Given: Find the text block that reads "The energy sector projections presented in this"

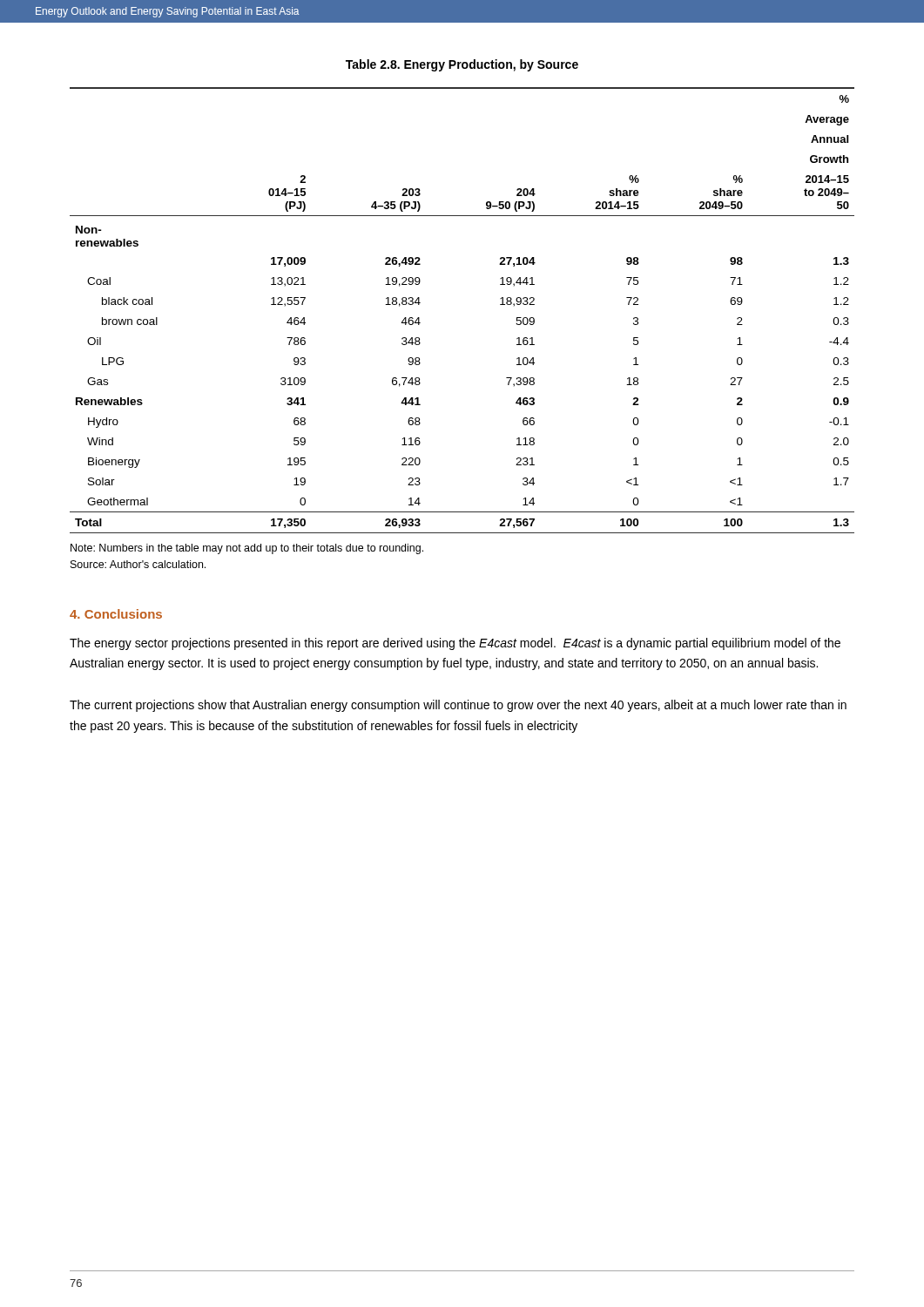Looking at the screenshot, I should pyautogui.click(x=455, y=653).
